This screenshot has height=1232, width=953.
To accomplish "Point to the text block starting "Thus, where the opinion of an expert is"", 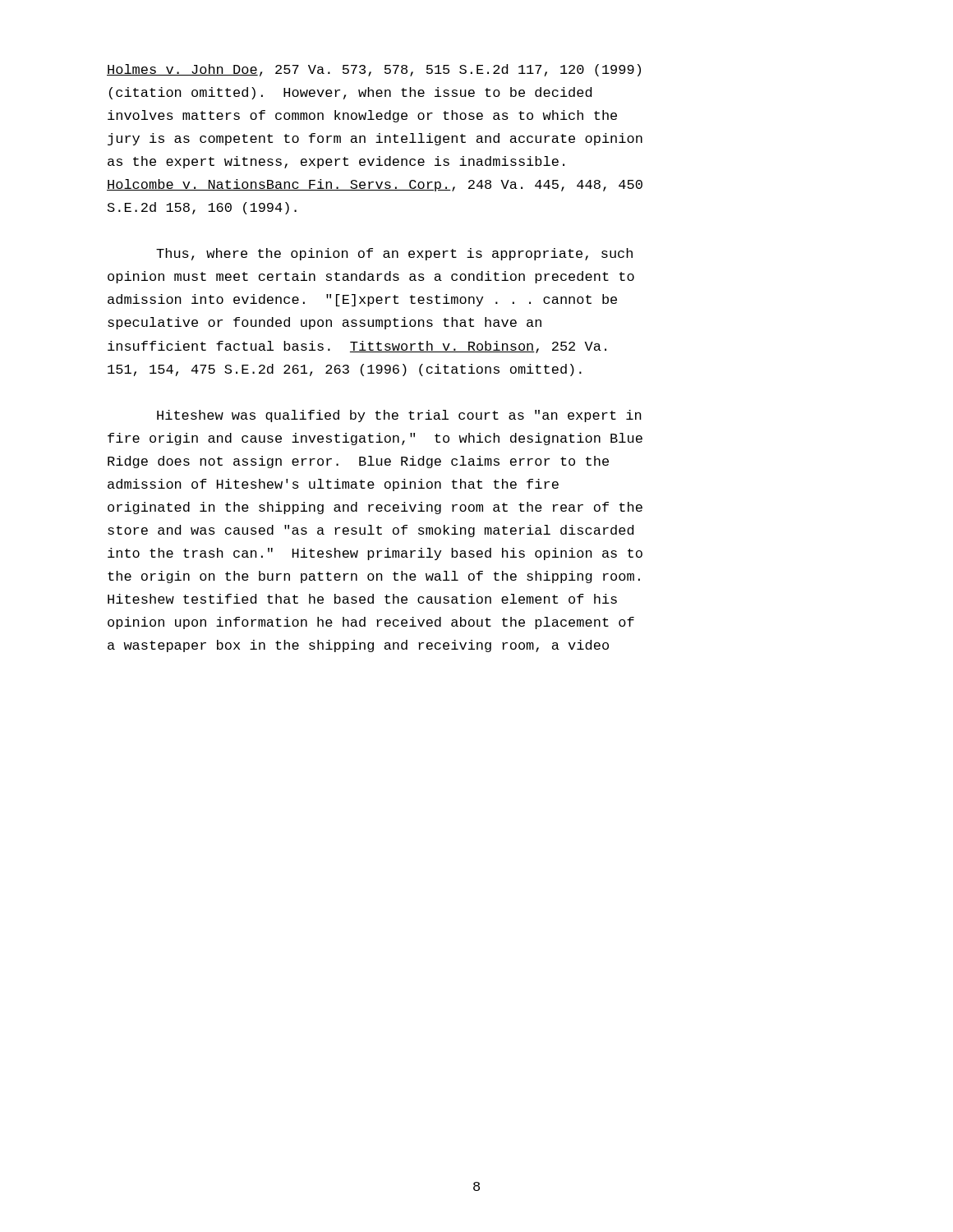I will pos(371,312).
